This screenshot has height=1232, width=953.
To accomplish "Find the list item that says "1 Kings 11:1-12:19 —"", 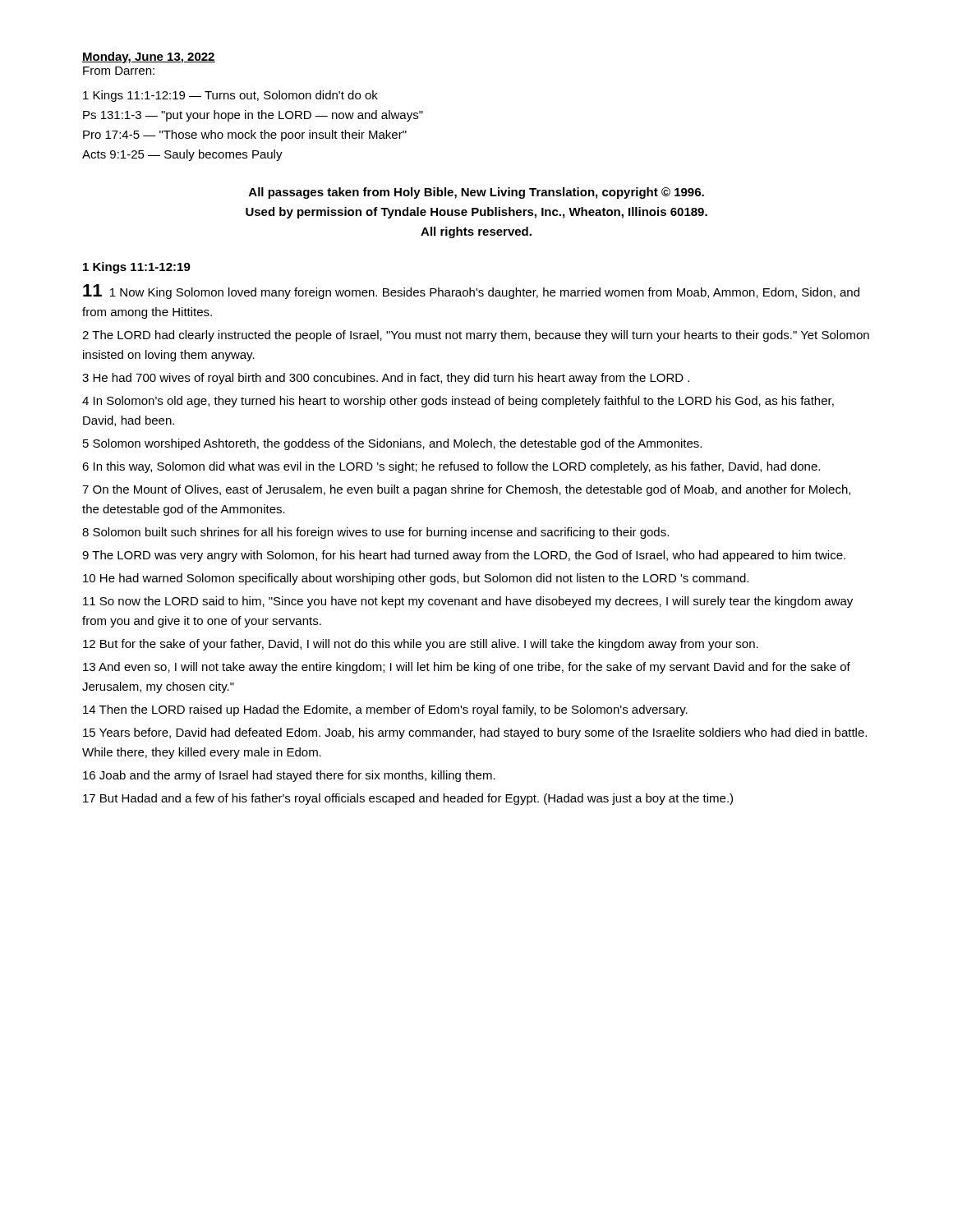I will point(230,95).
